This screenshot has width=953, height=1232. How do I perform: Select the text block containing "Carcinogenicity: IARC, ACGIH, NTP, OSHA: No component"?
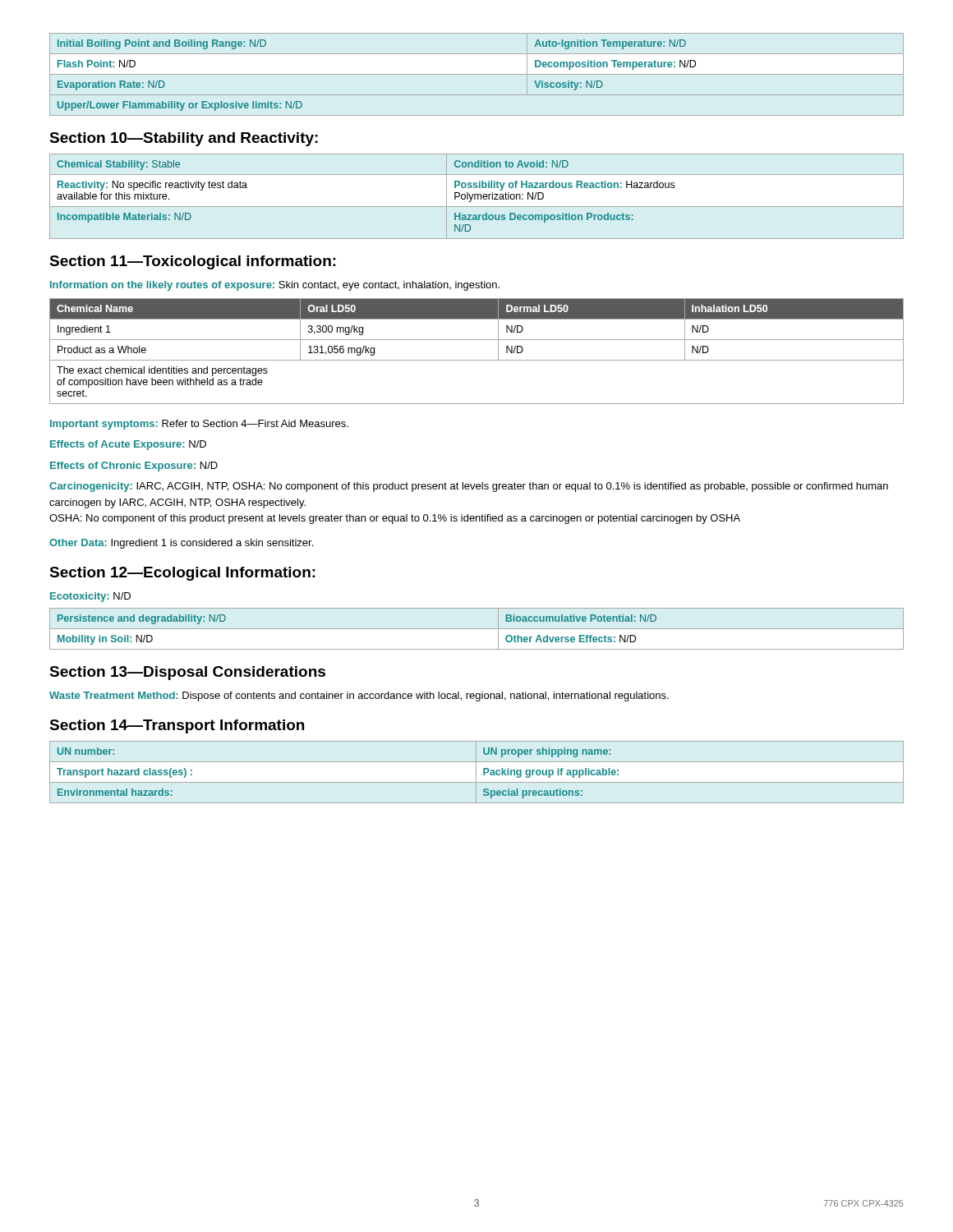coord(469,487)
